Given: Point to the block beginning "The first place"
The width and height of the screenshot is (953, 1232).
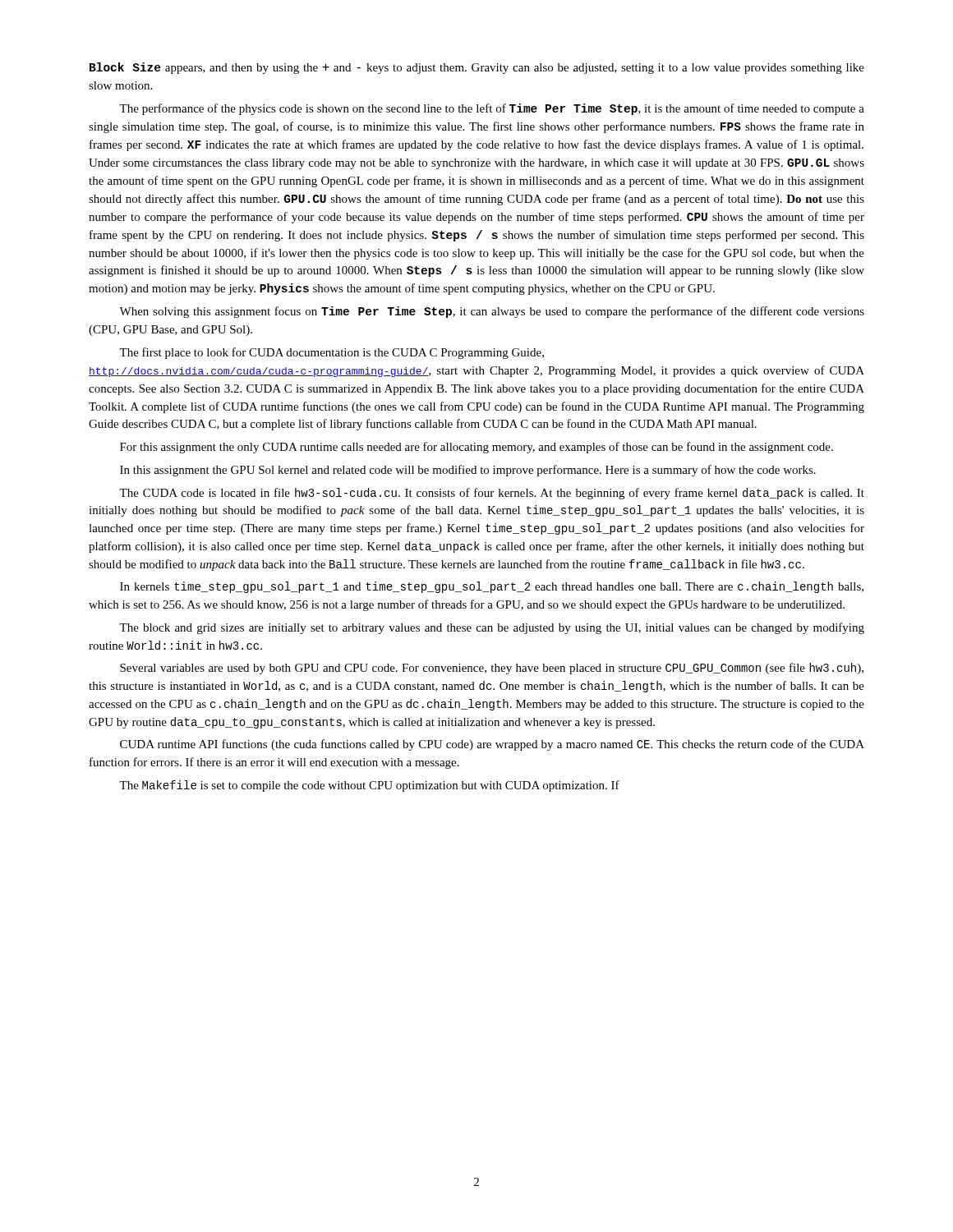Looking at the screenshot, I should coord(476,389).
